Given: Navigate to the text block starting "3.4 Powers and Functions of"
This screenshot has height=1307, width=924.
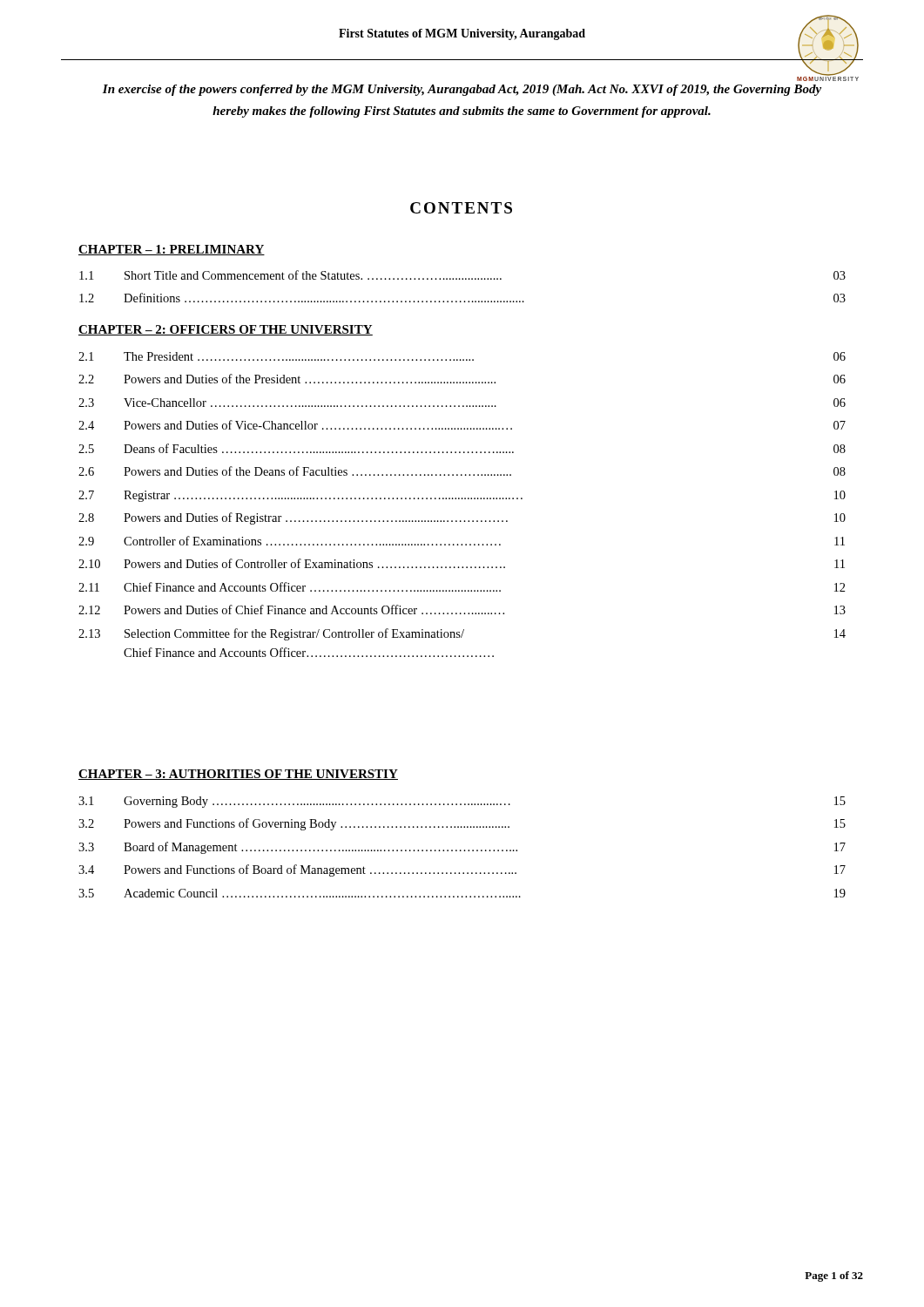Looking at the screenshot, I should 462,870.
